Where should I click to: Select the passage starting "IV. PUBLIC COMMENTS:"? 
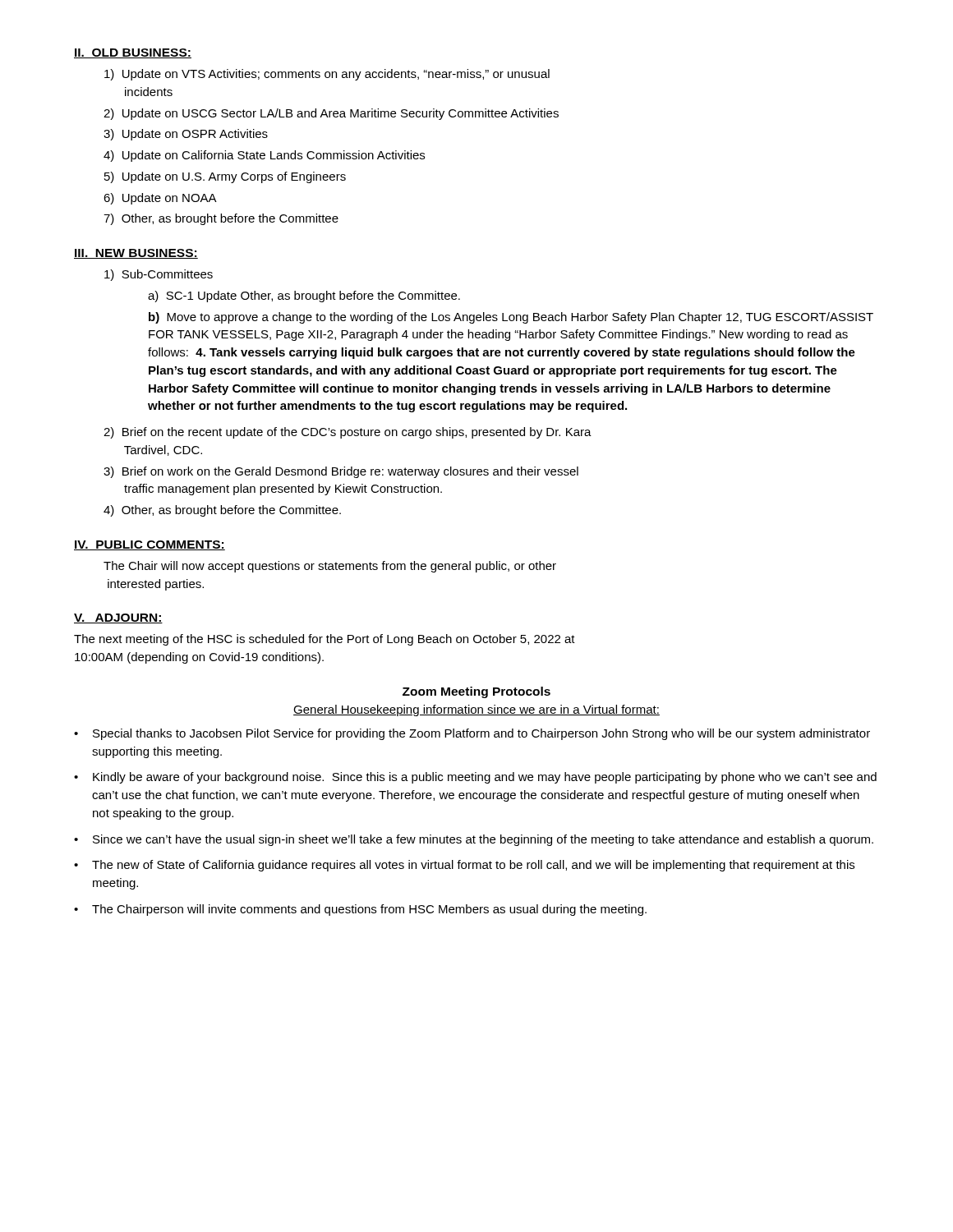149,544
